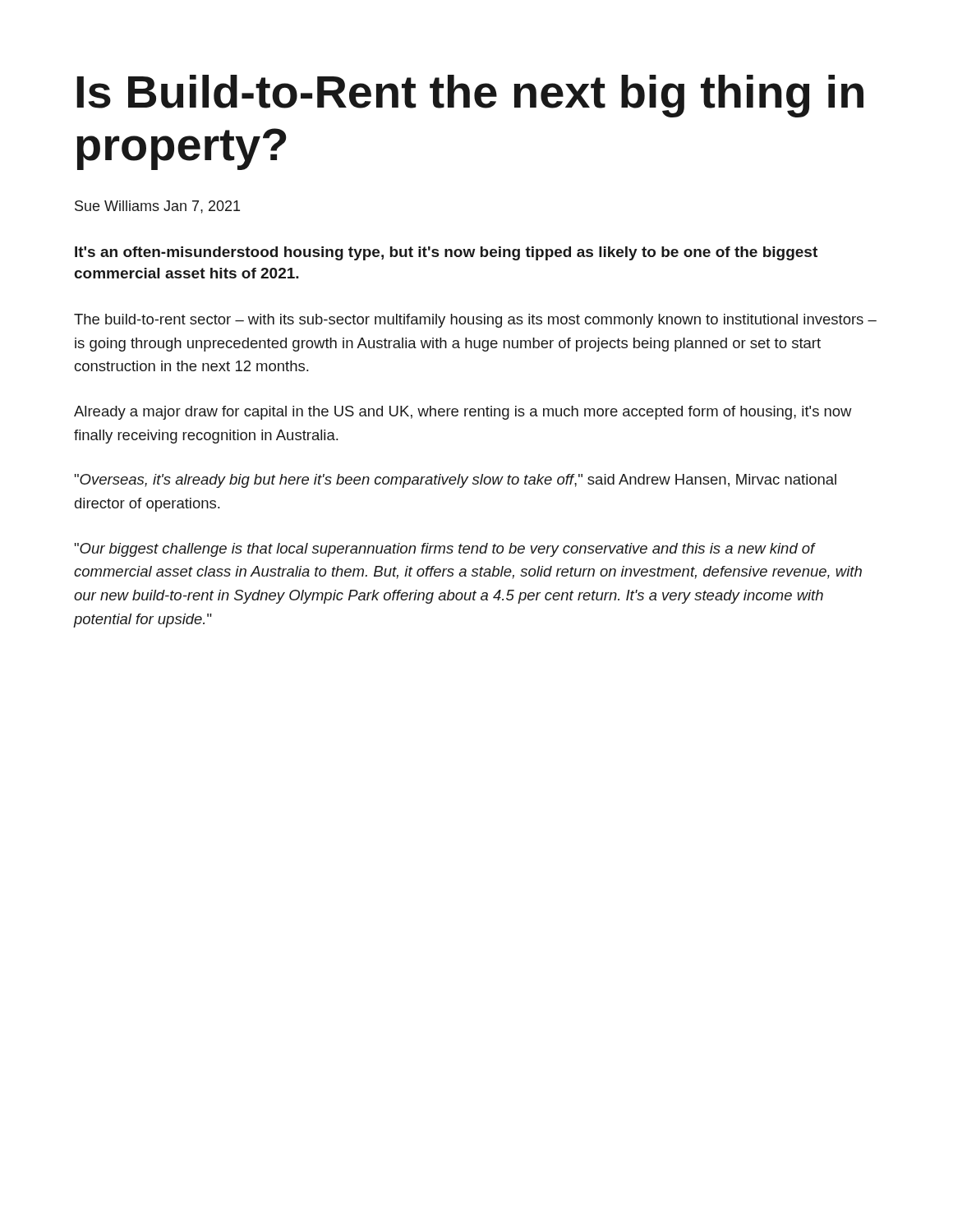
Task: Select the text block that says "The build-to-rent sector – with"
Action: [x=475, y=343]
